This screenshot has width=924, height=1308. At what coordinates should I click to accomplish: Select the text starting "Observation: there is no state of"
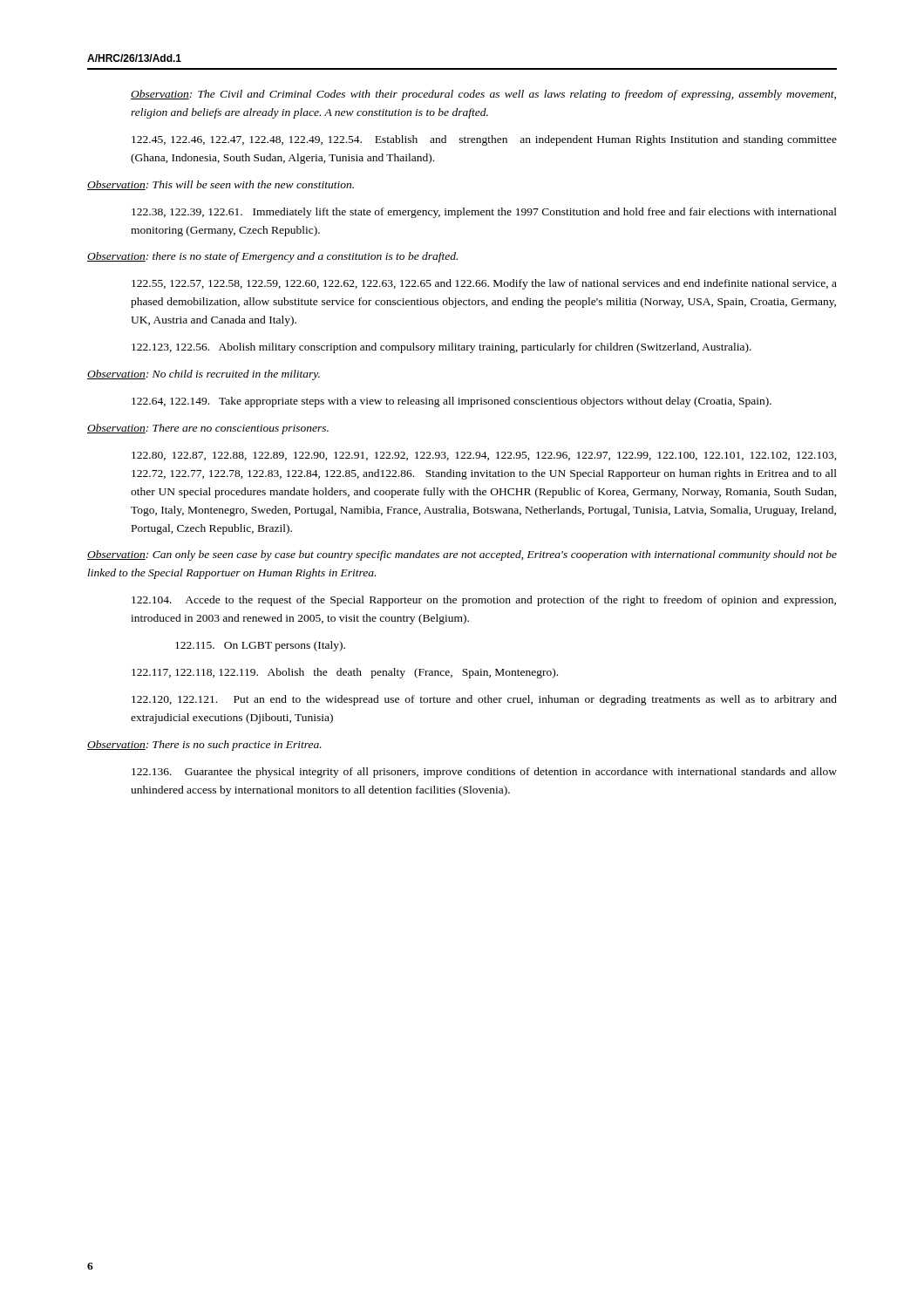pos(273,256)
